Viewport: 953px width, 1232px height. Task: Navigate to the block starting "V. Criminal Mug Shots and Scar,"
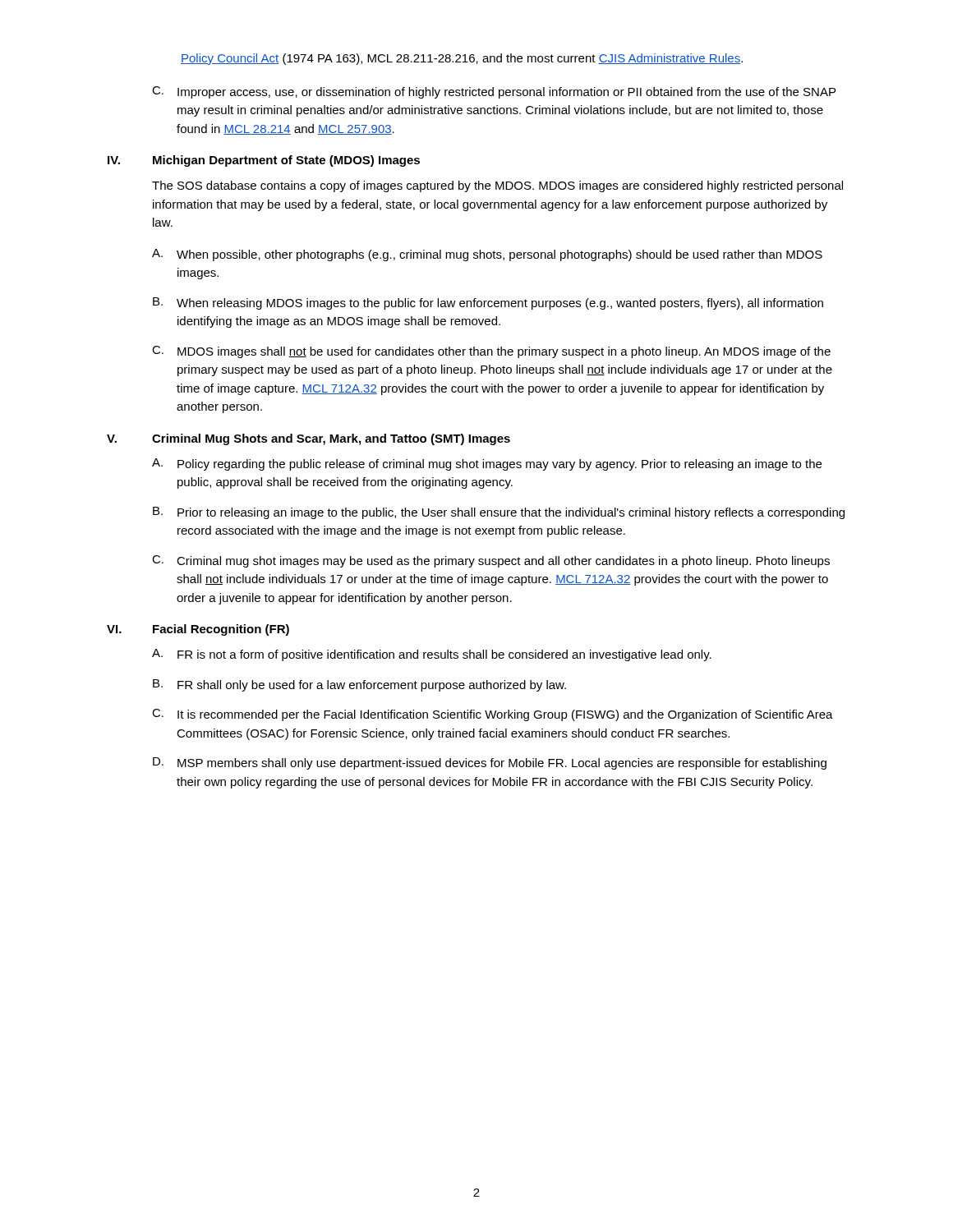309,438
